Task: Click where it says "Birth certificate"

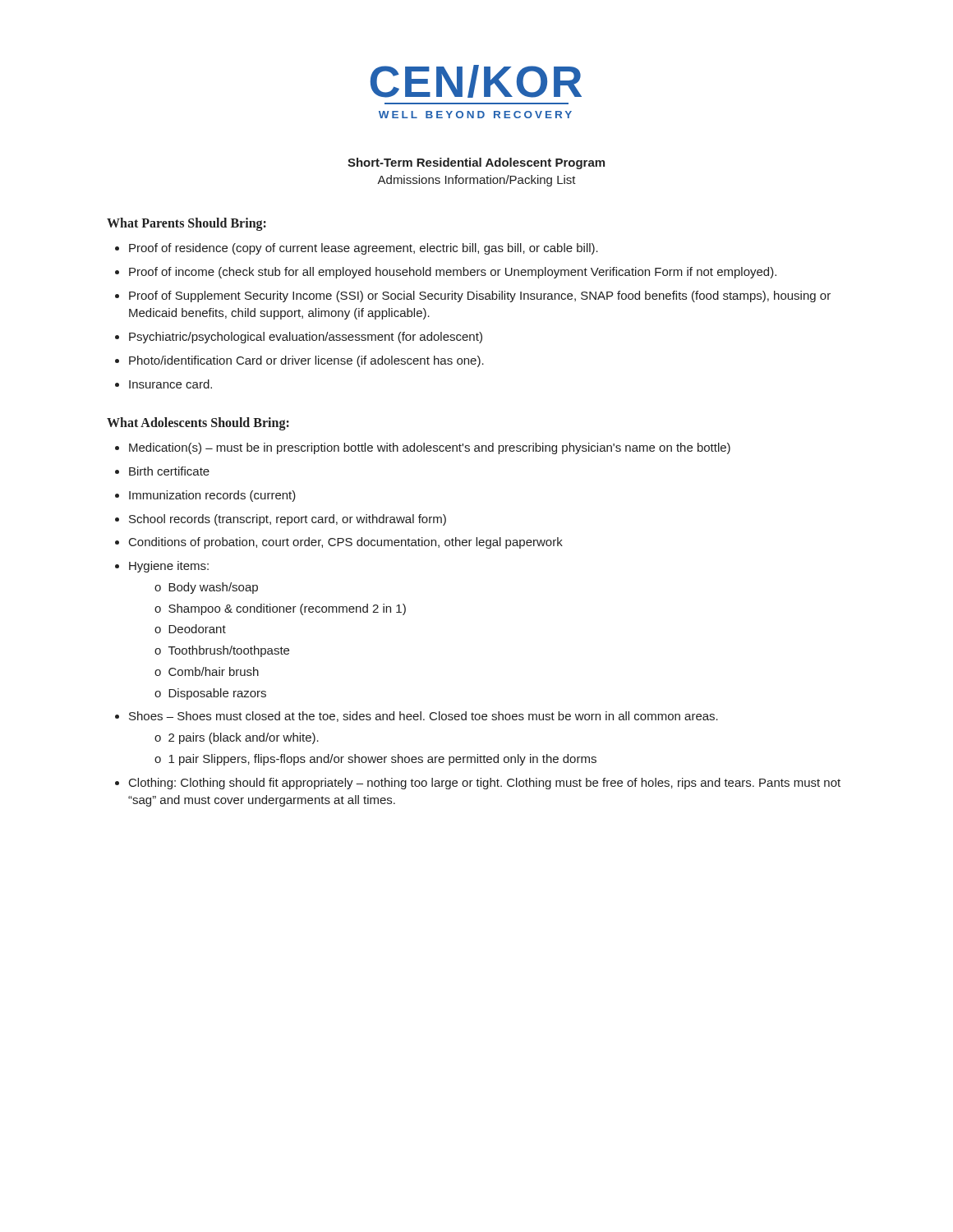Action: tap(162, 471)
